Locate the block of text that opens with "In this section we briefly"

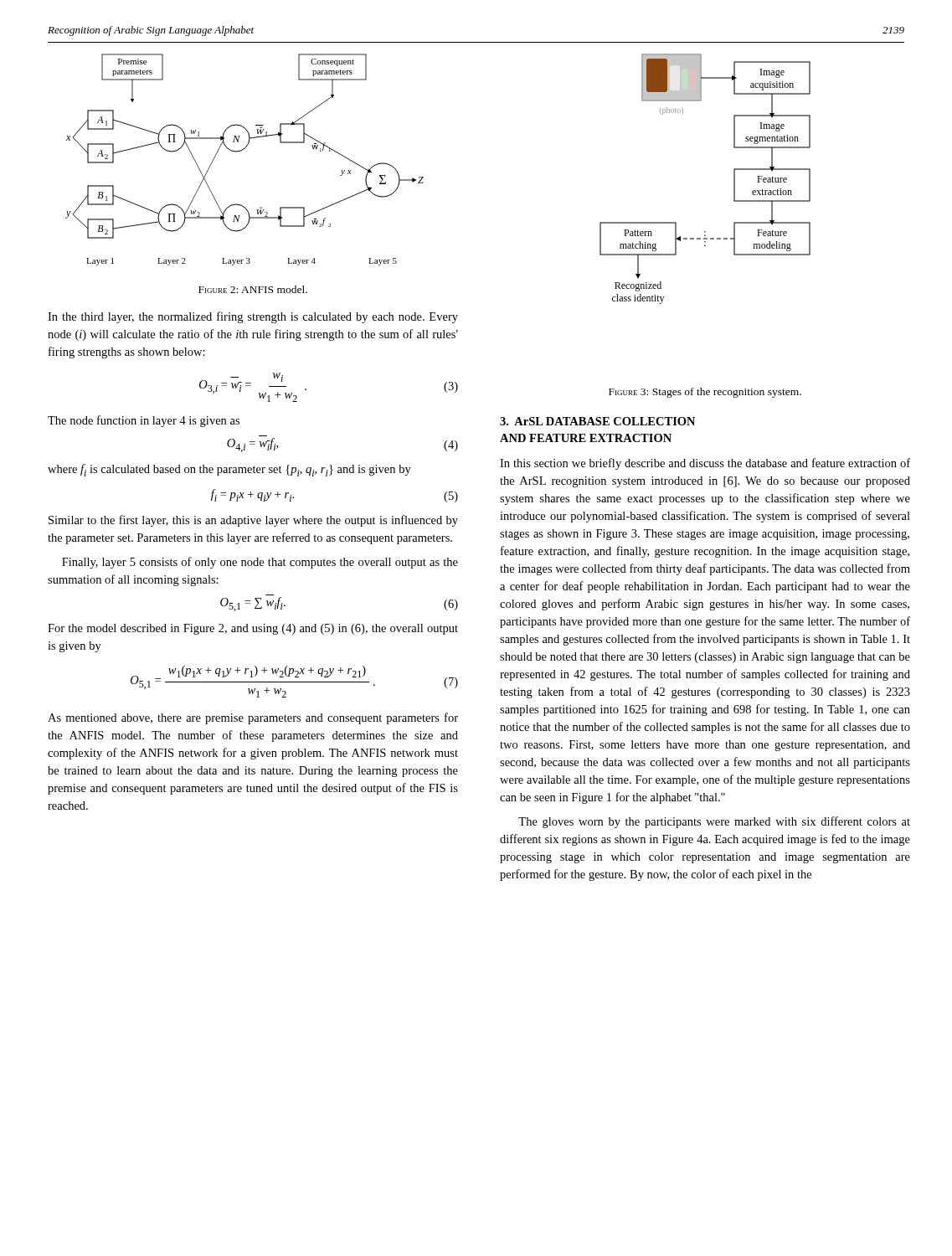[x=705, y=630]
